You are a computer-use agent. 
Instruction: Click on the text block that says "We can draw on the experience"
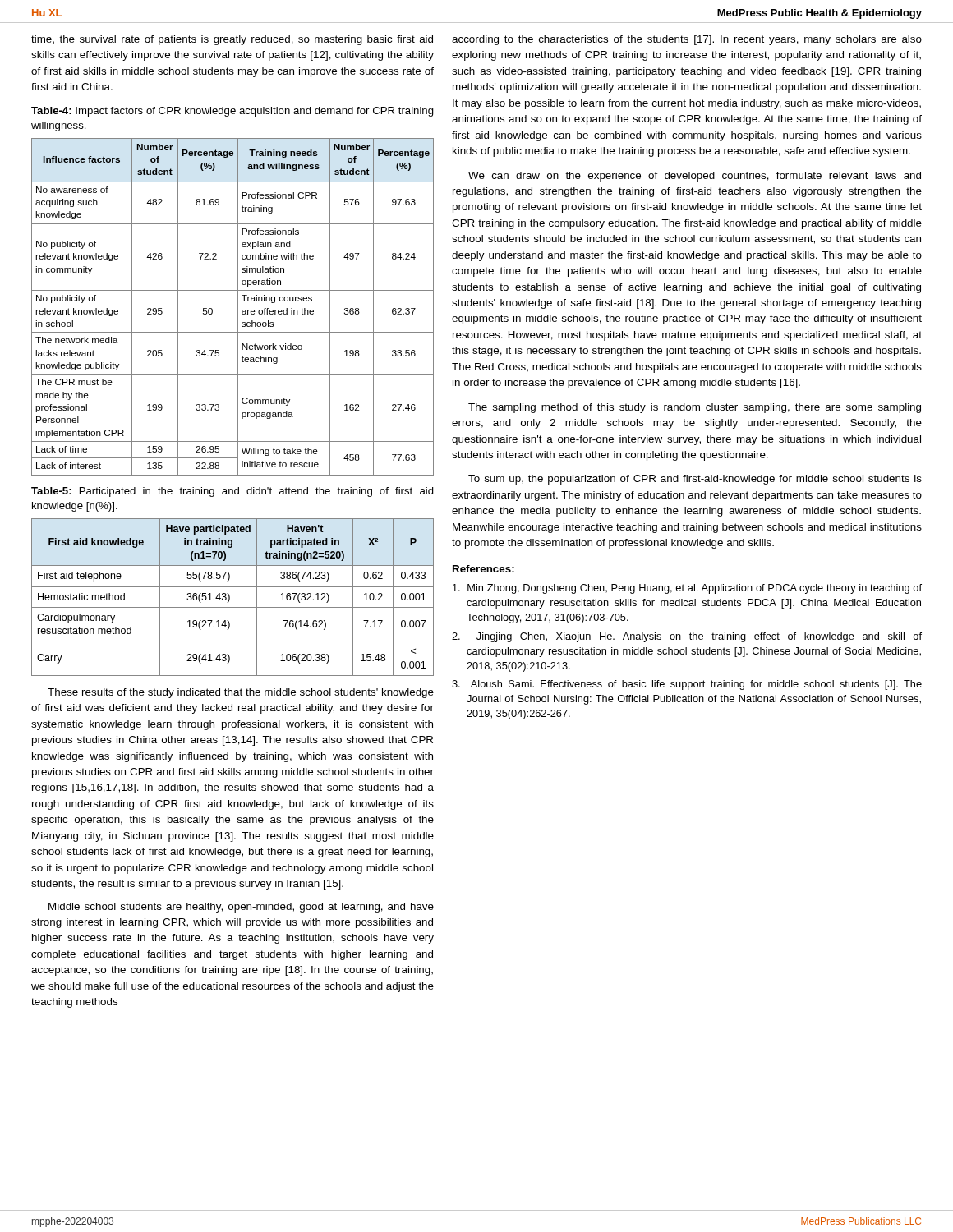[x=687, y=279]
